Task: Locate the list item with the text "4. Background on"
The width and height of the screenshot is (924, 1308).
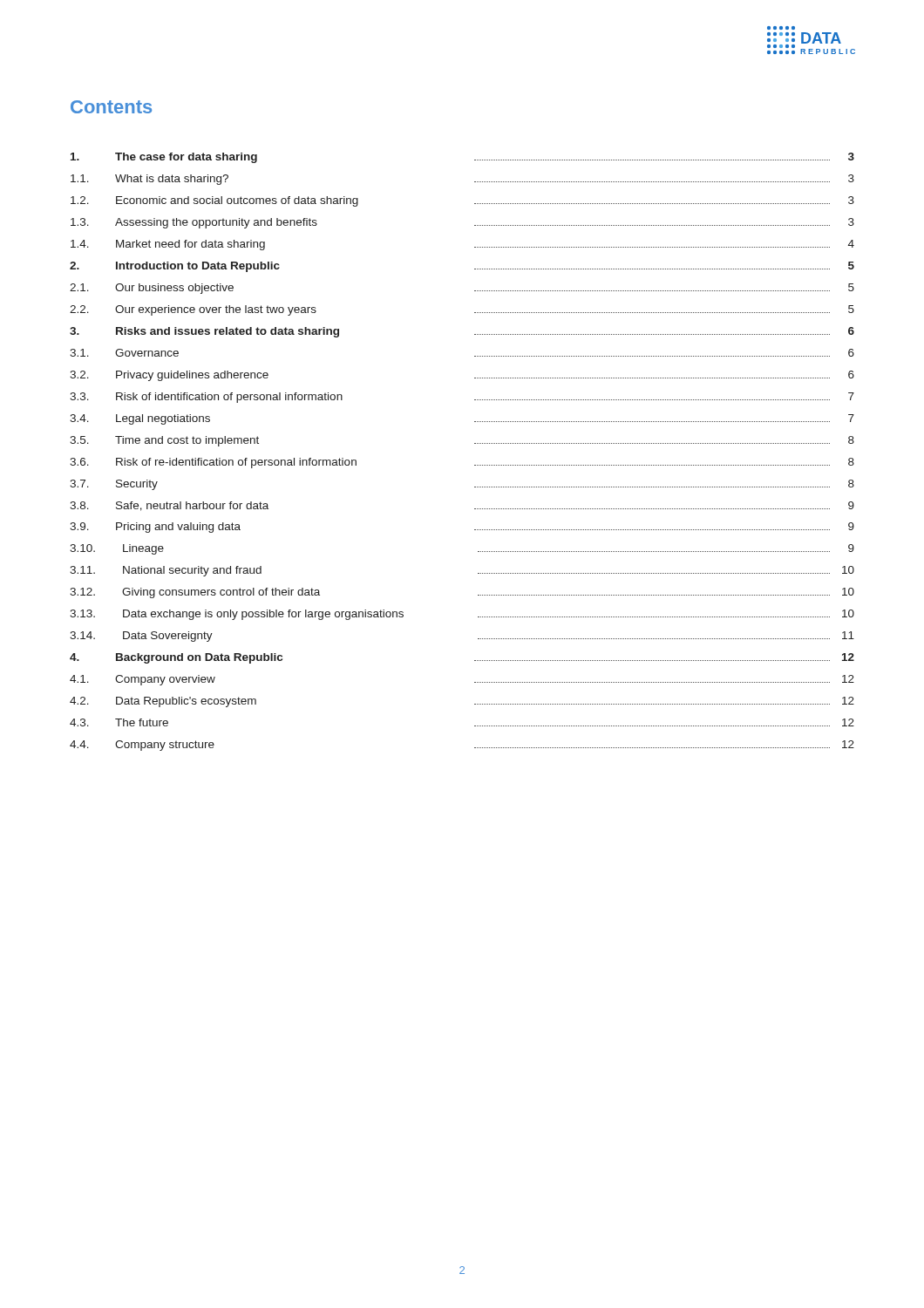Action: coord(197,658)
